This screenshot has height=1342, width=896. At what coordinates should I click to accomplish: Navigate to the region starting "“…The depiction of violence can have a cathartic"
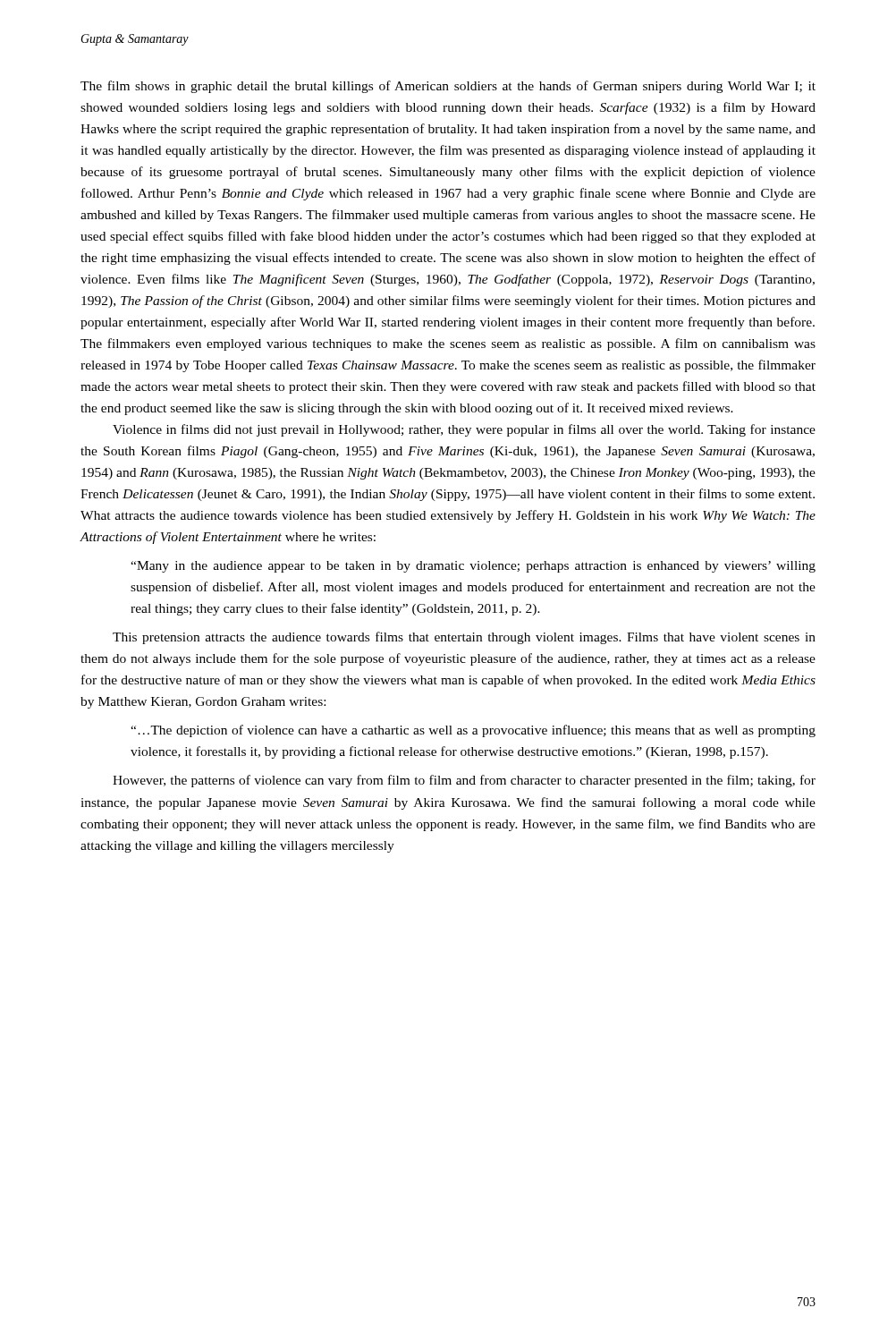click(473, 741)
